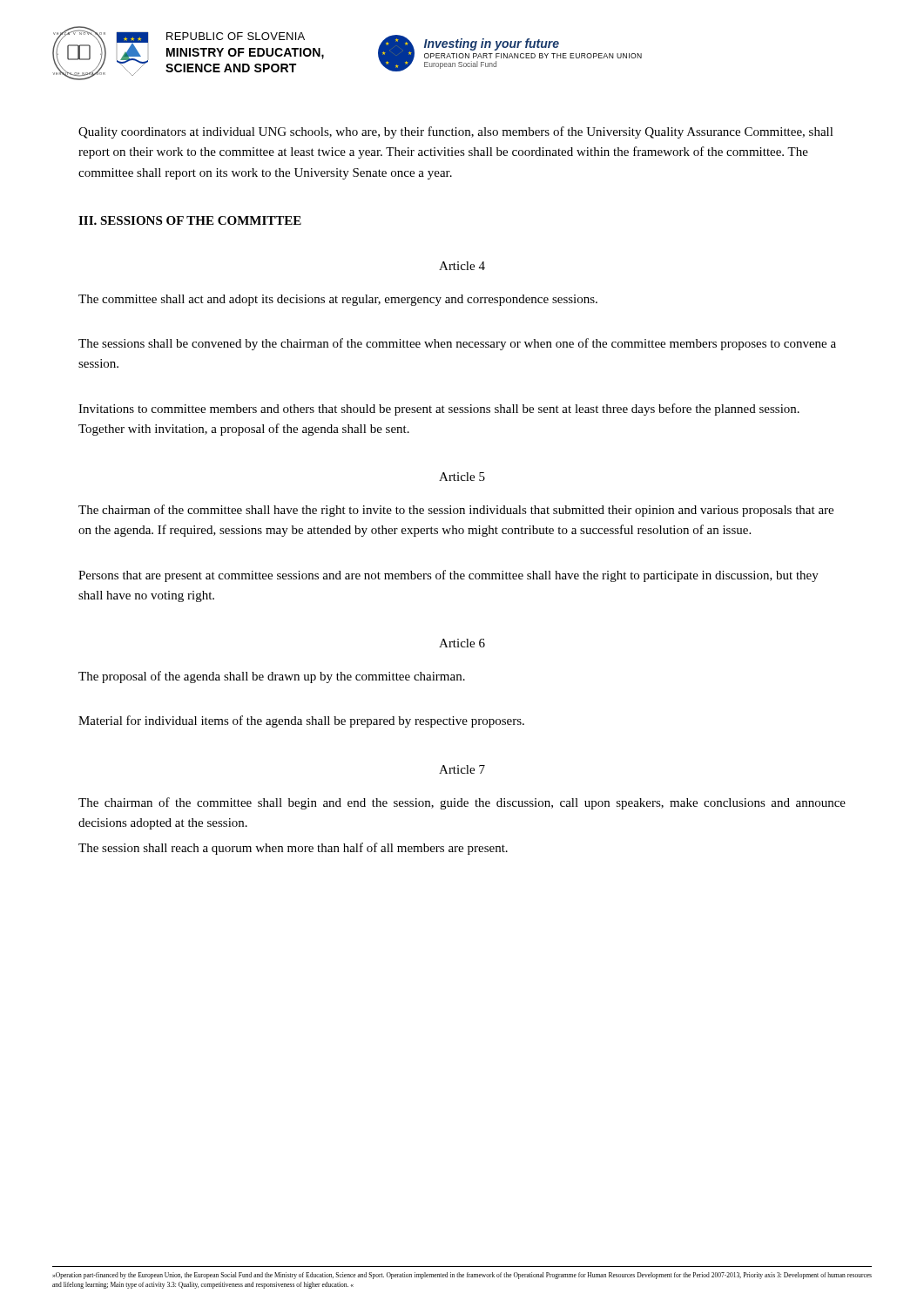Click the passage that begins "Material for individual"

302,721
